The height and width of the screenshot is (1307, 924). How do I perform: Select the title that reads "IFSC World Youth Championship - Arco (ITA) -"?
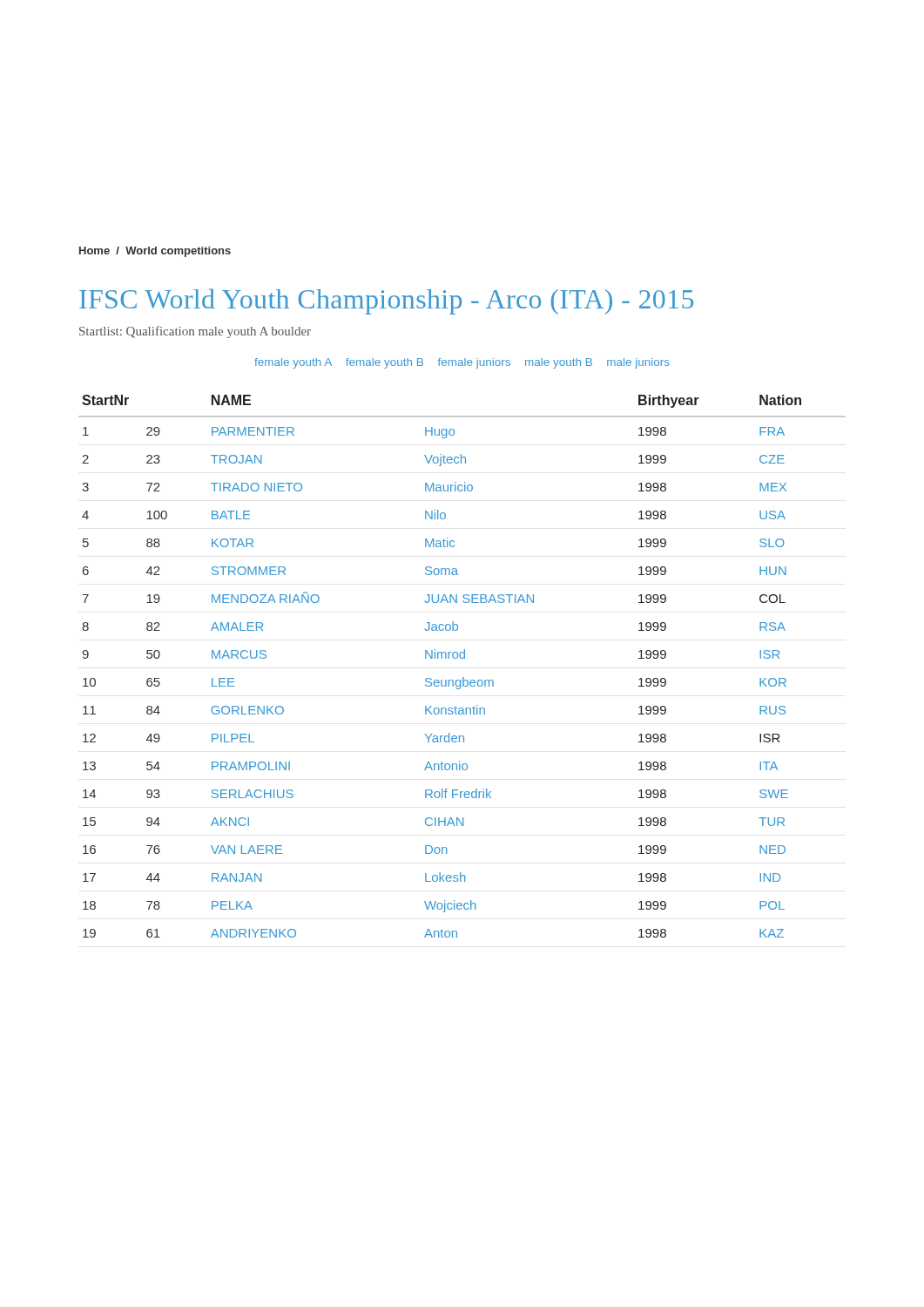click(x=387, y=299)
